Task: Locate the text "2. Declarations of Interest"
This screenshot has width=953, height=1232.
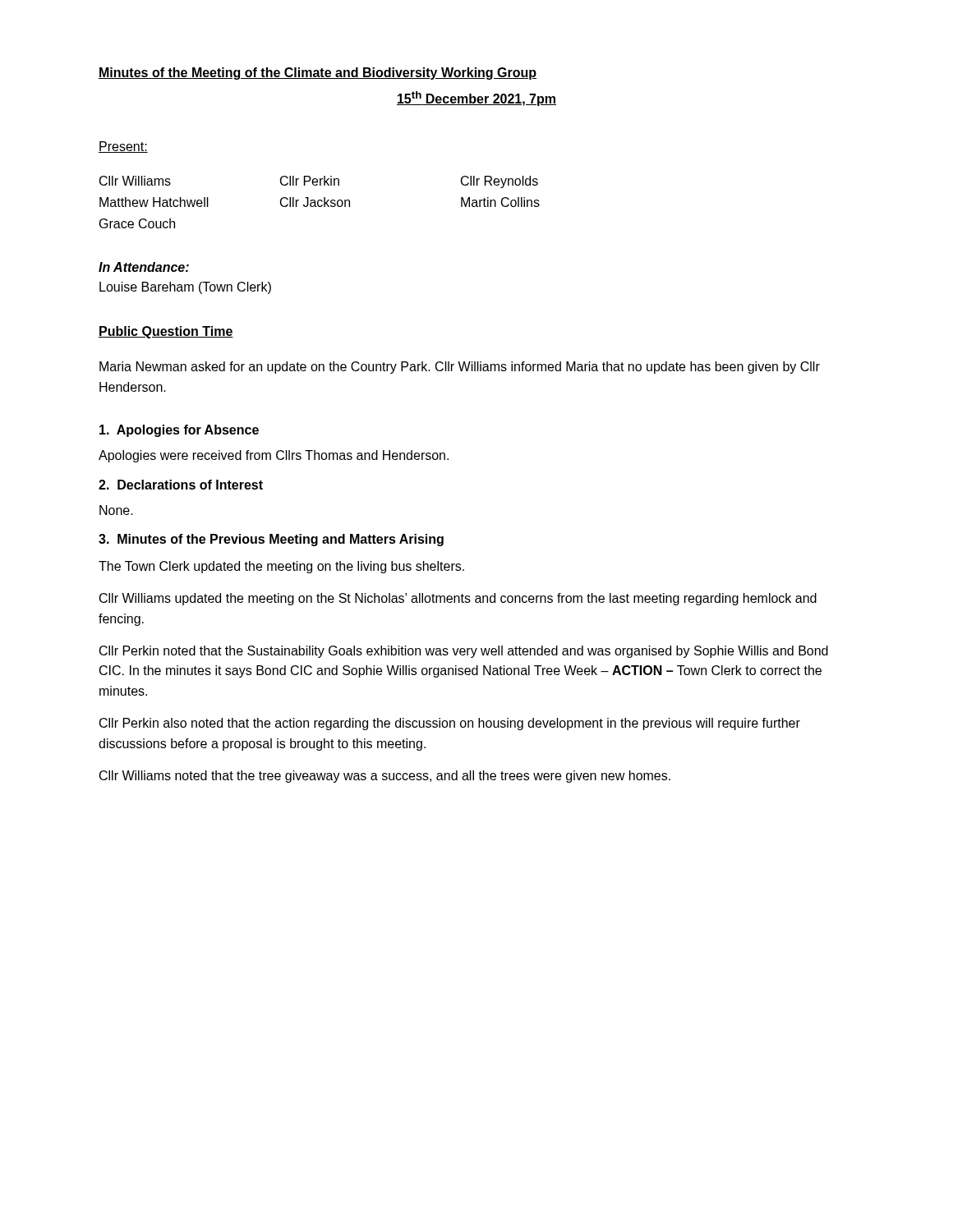Action: click(181, 485)
